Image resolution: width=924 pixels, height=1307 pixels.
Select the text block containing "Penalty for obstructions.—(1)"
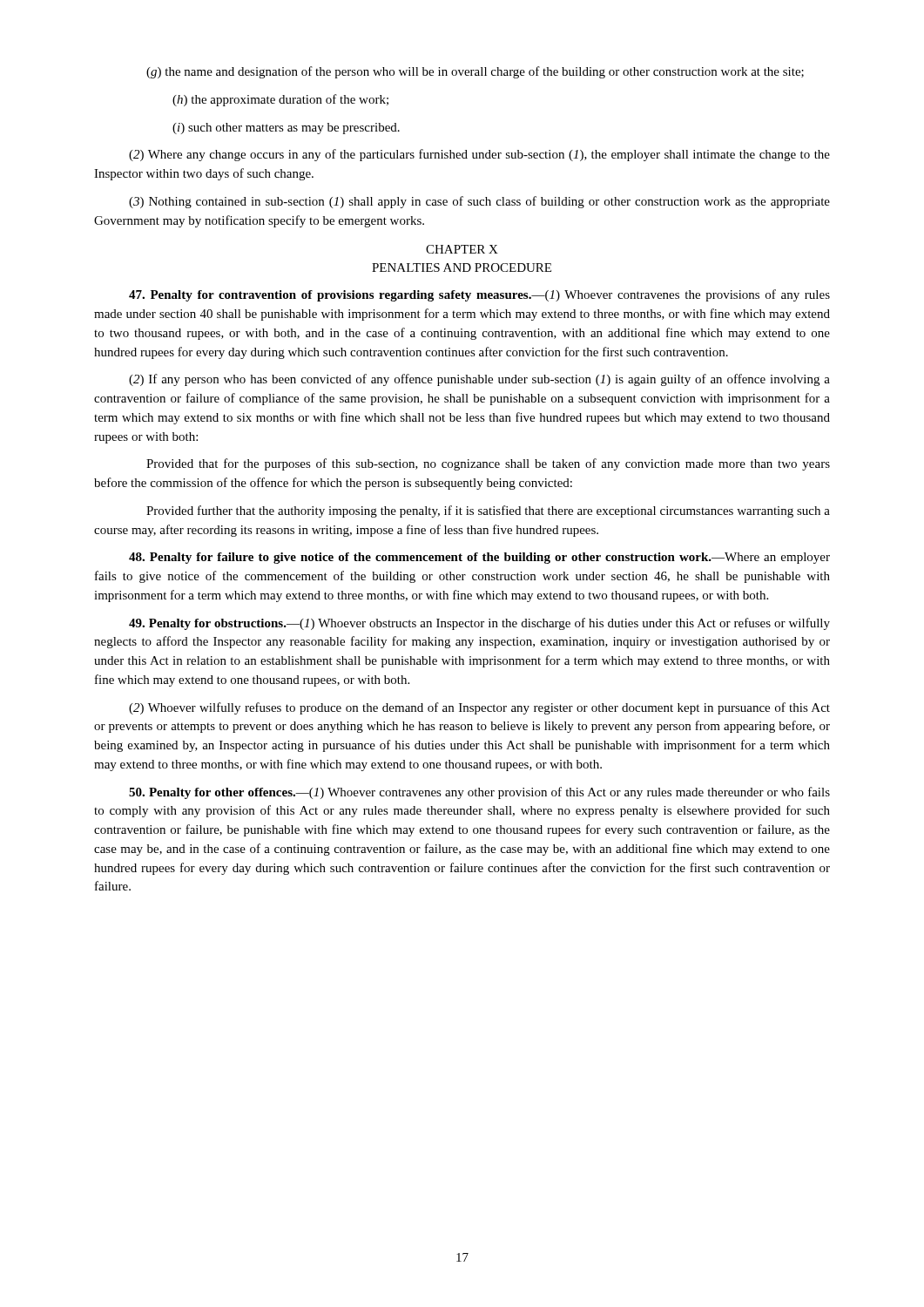click(462, 652)
